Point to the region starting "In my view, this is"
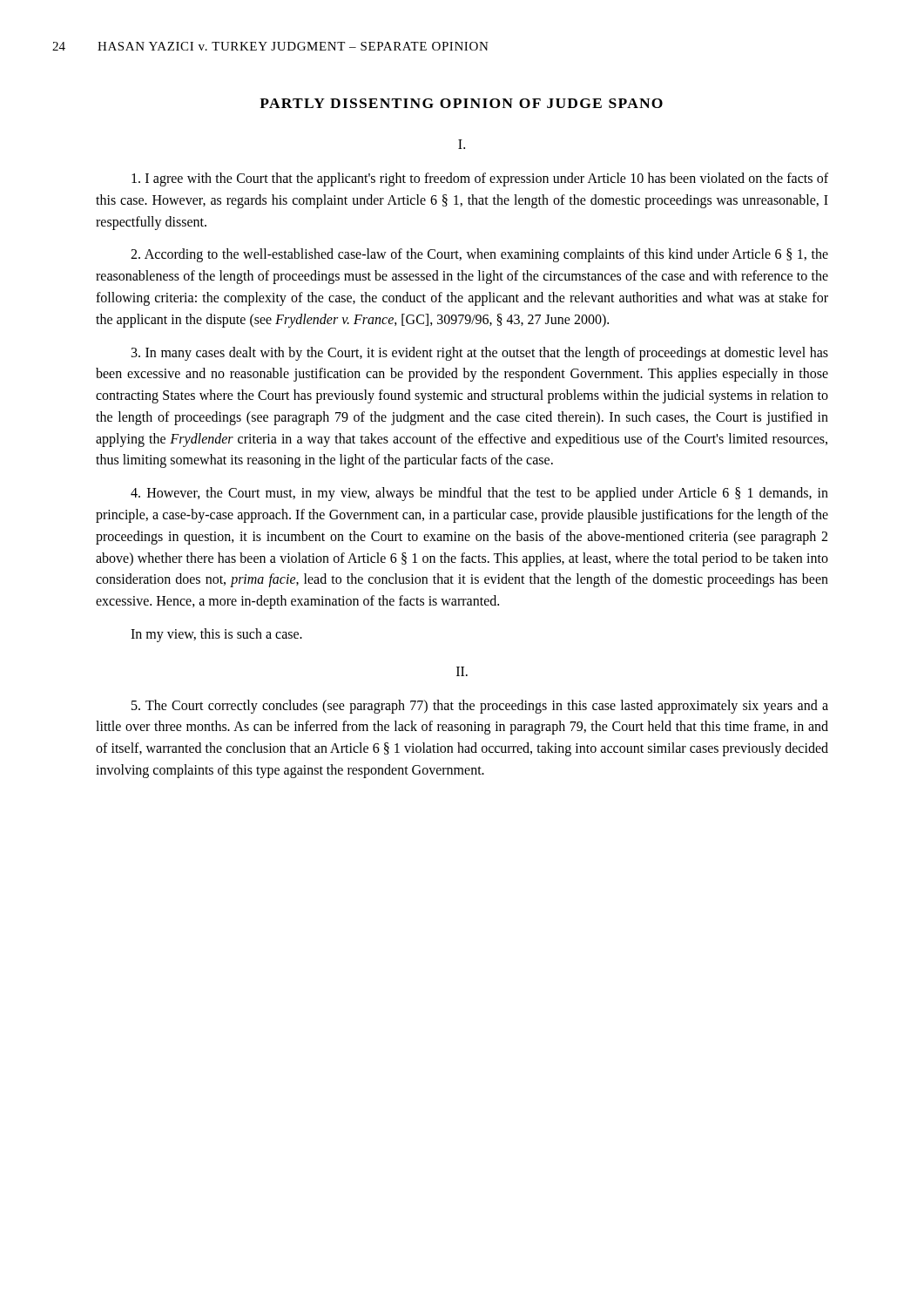 [217, 634]
